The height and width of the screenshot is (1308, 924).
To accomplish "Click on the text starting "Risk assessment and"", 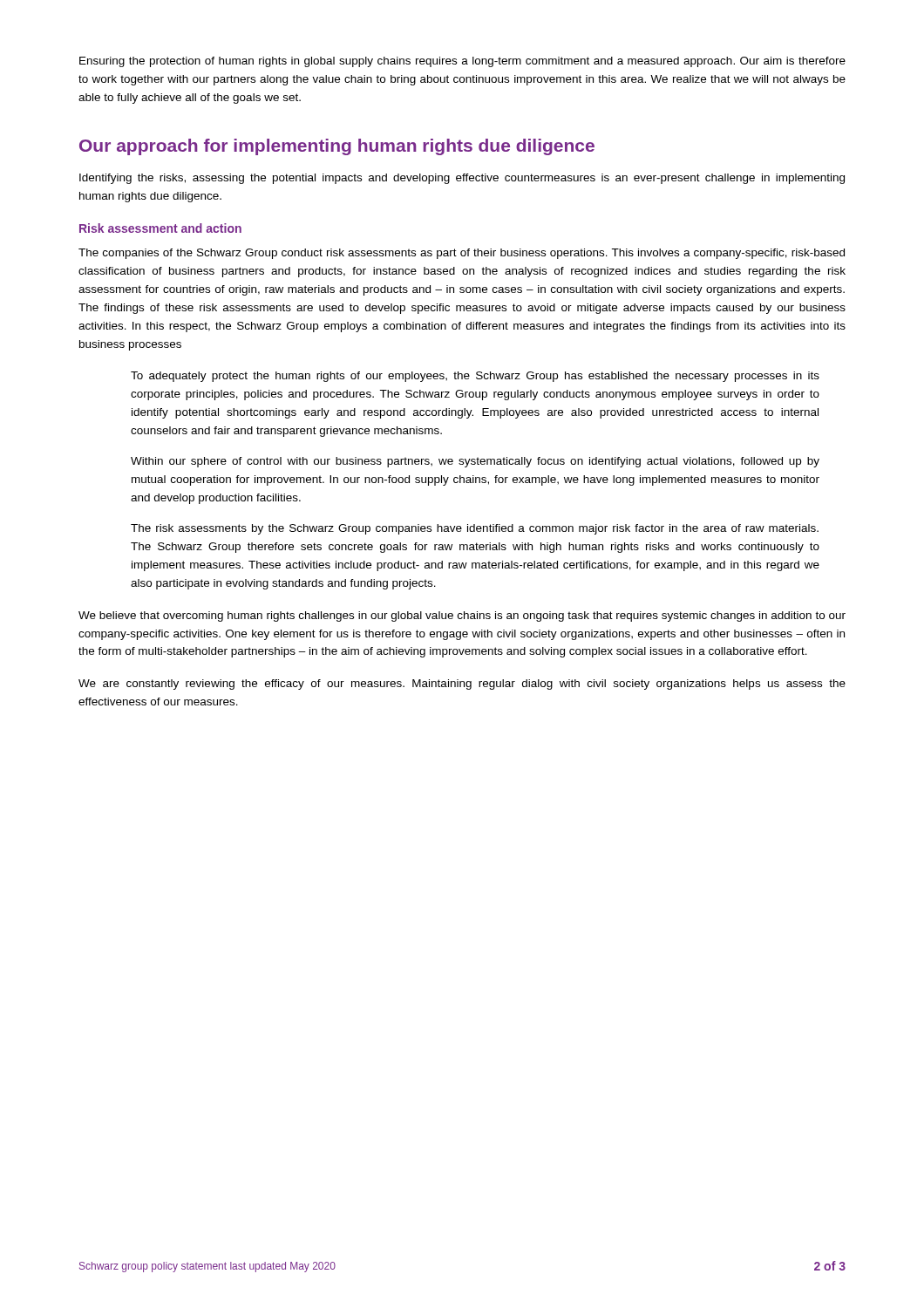I will [x=160, y=228].
